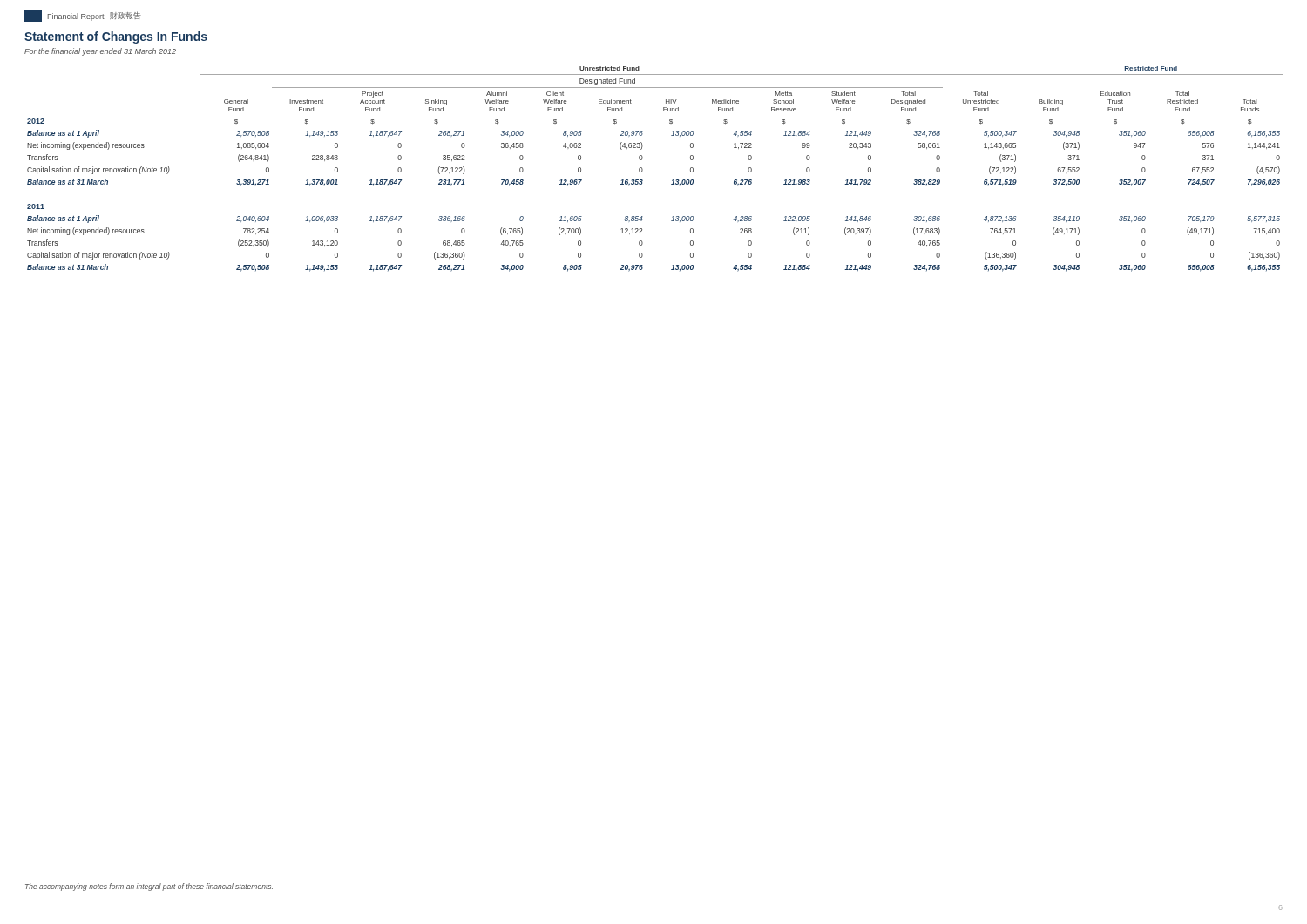Locate the region starting "Statement of Changes In"

pos(116,37)
